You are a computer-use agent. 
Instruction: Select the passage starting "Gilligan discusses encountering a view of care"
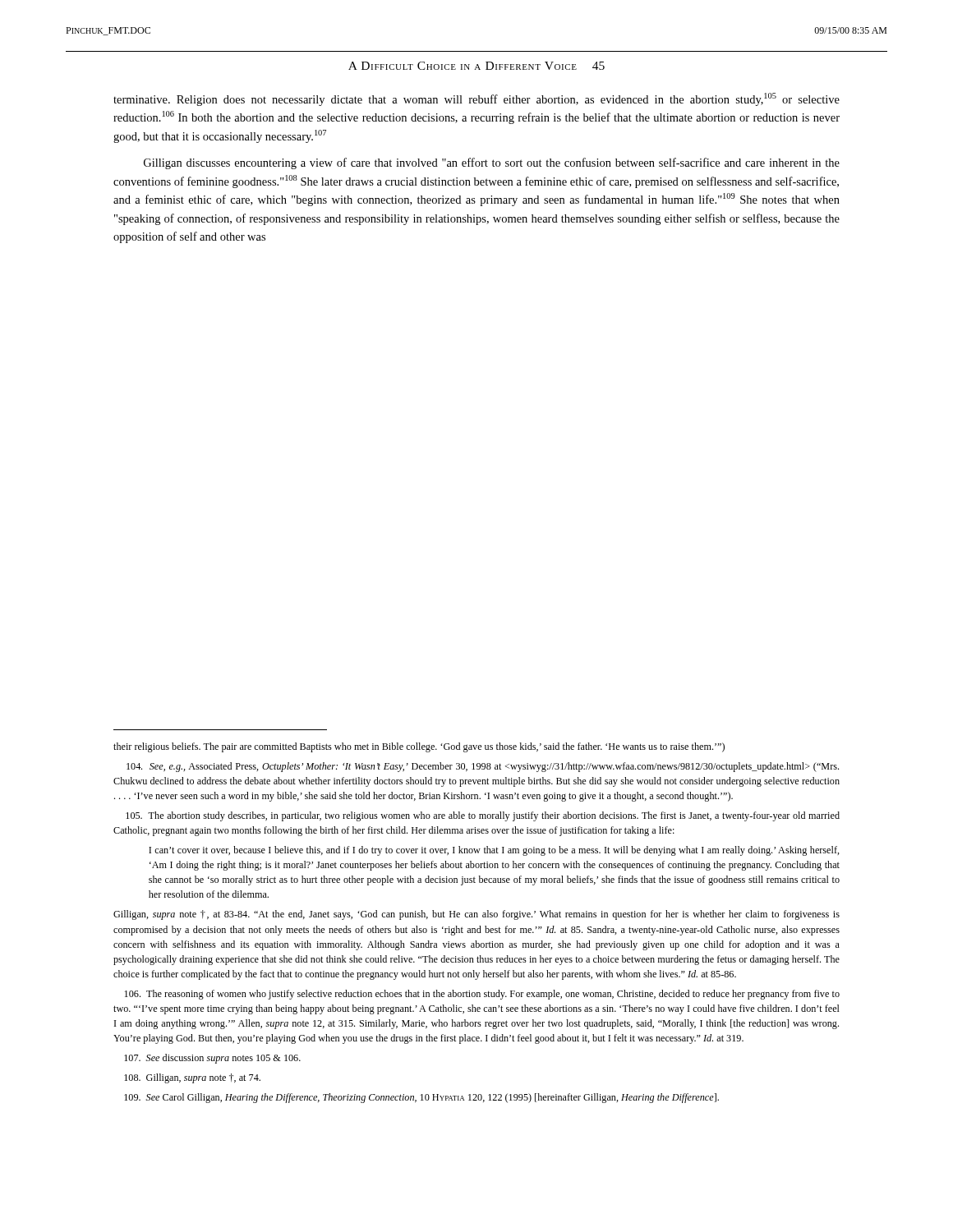pyautogui.click(x=476, y=200)
